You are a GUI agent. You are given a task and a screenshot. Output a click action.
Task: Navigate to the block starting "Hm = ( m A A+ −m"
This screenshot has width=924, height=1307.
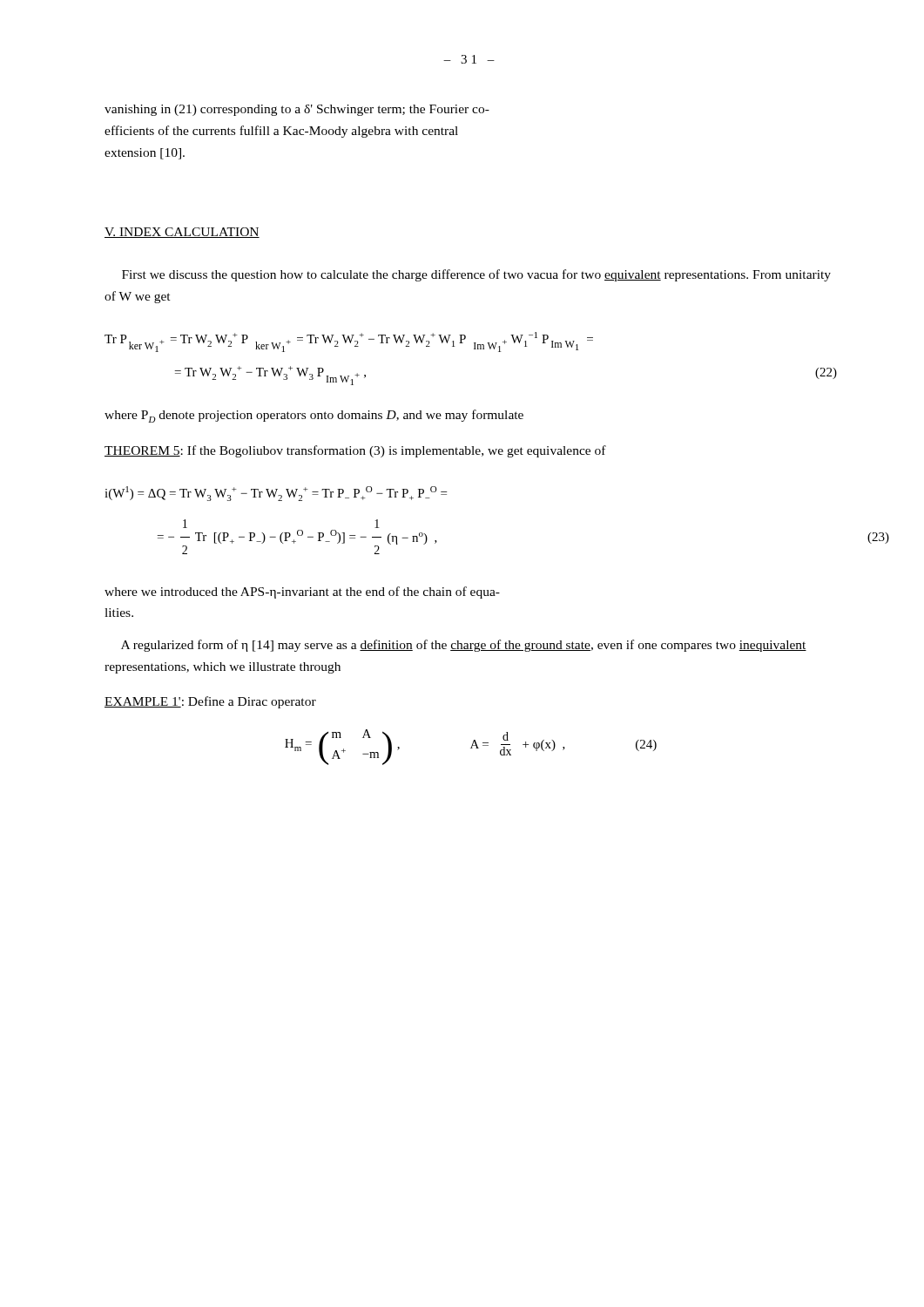[471, 745]
